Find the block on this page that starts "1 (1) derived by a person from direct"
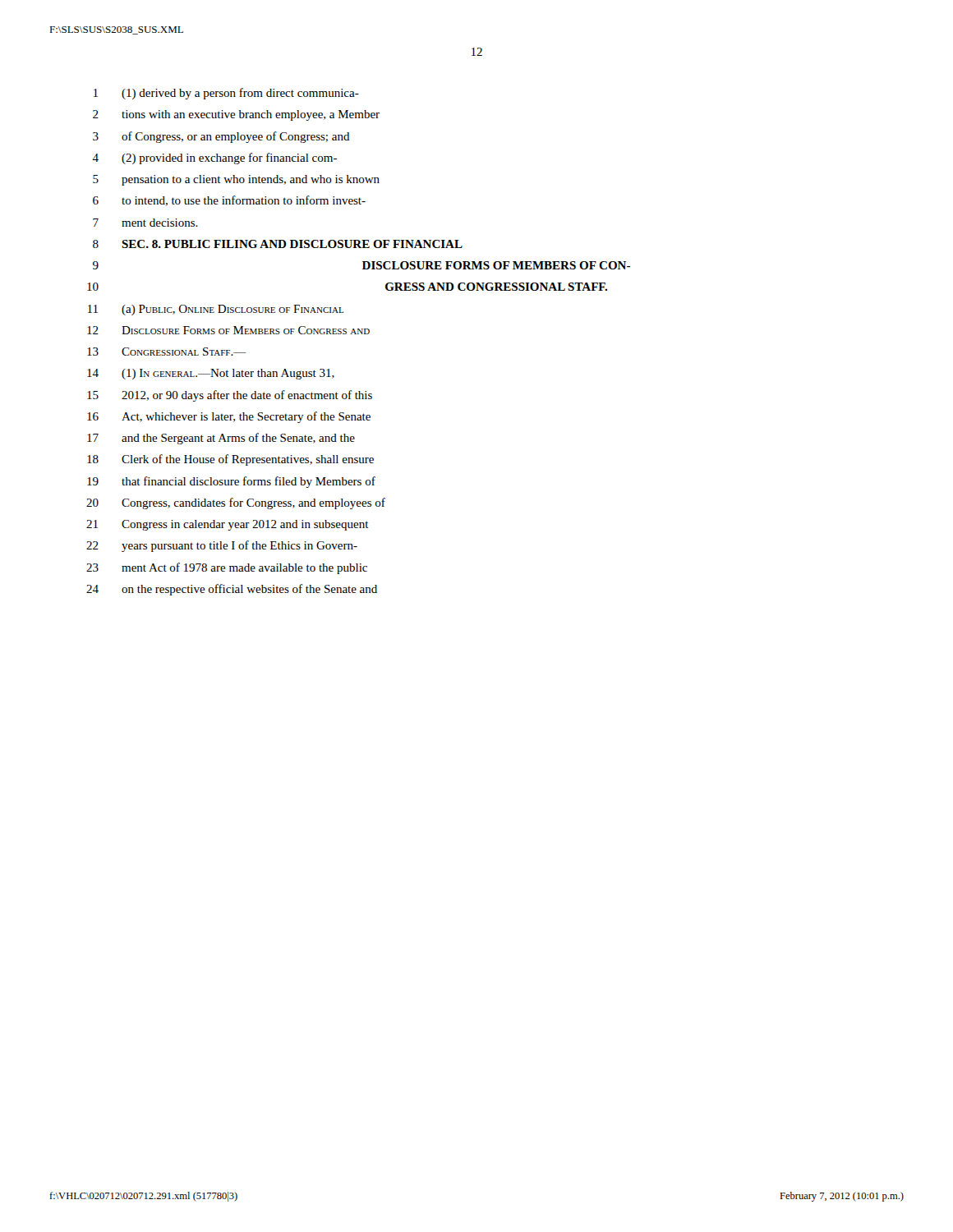Screen dimensions: 1232x953 click(x=226, y=94)
